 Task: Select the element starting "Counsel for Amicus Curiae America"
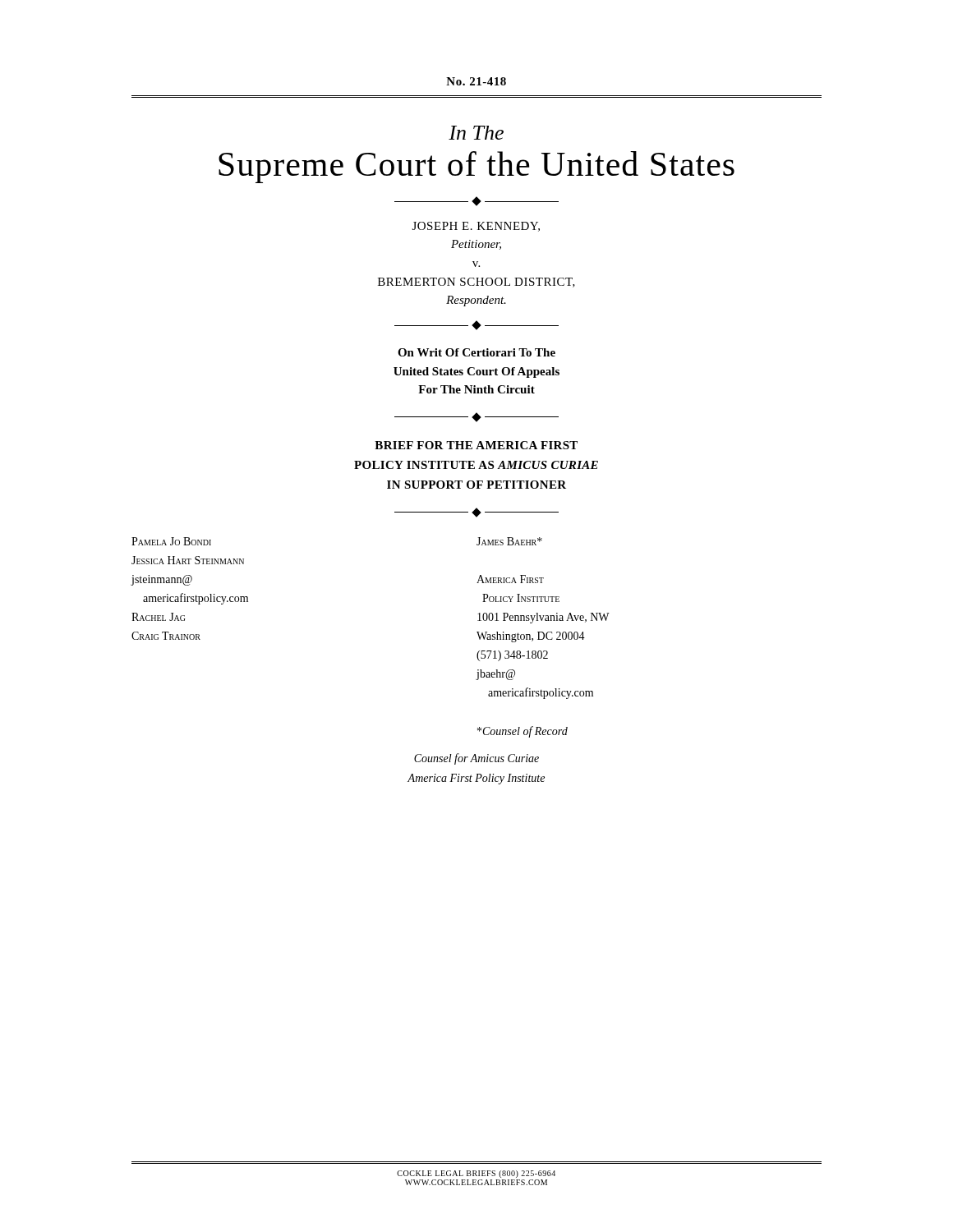click(x=476, y=768)
